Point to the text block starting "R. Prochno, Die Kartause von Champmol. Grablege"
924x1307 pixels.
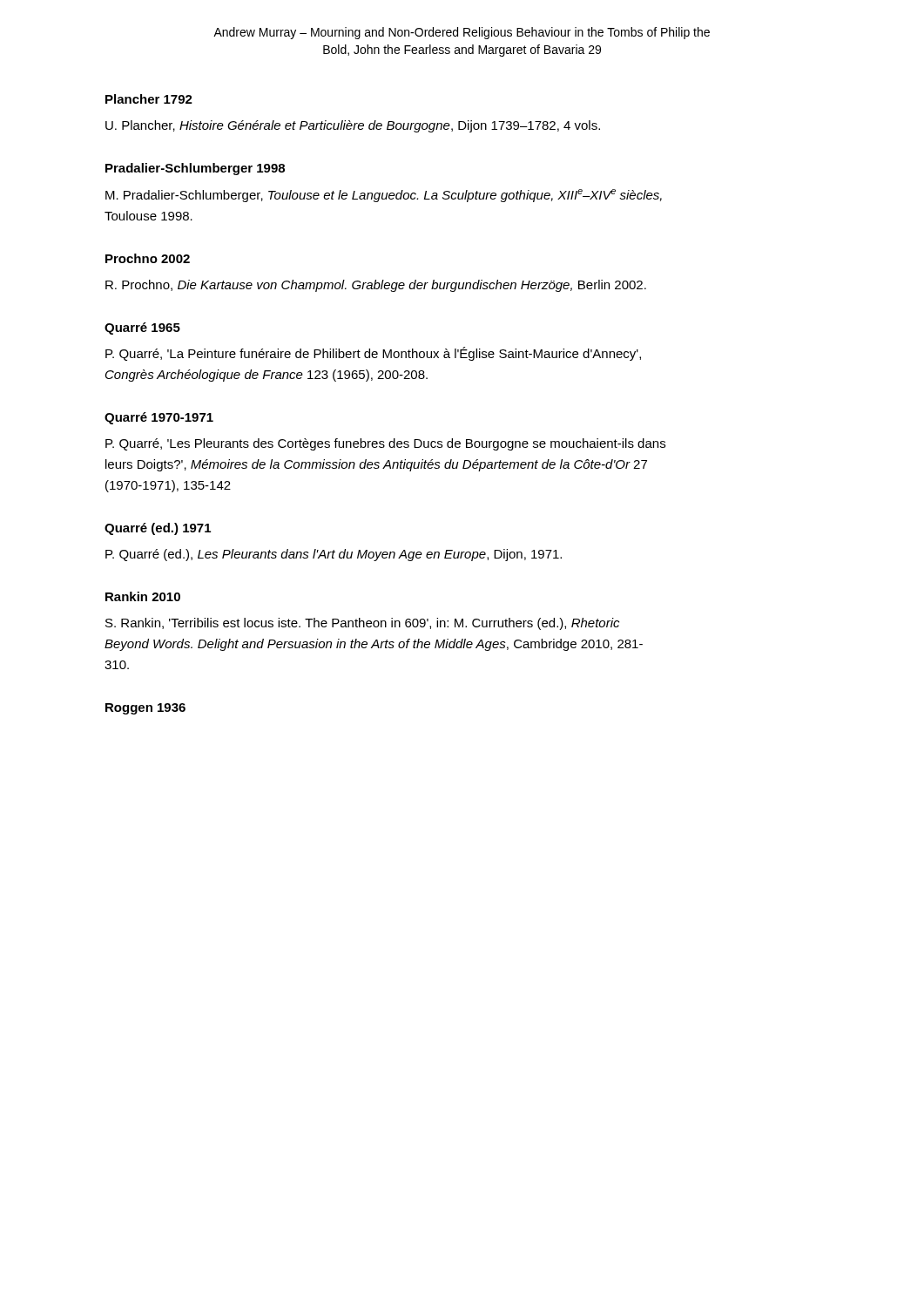click(376, 285)
